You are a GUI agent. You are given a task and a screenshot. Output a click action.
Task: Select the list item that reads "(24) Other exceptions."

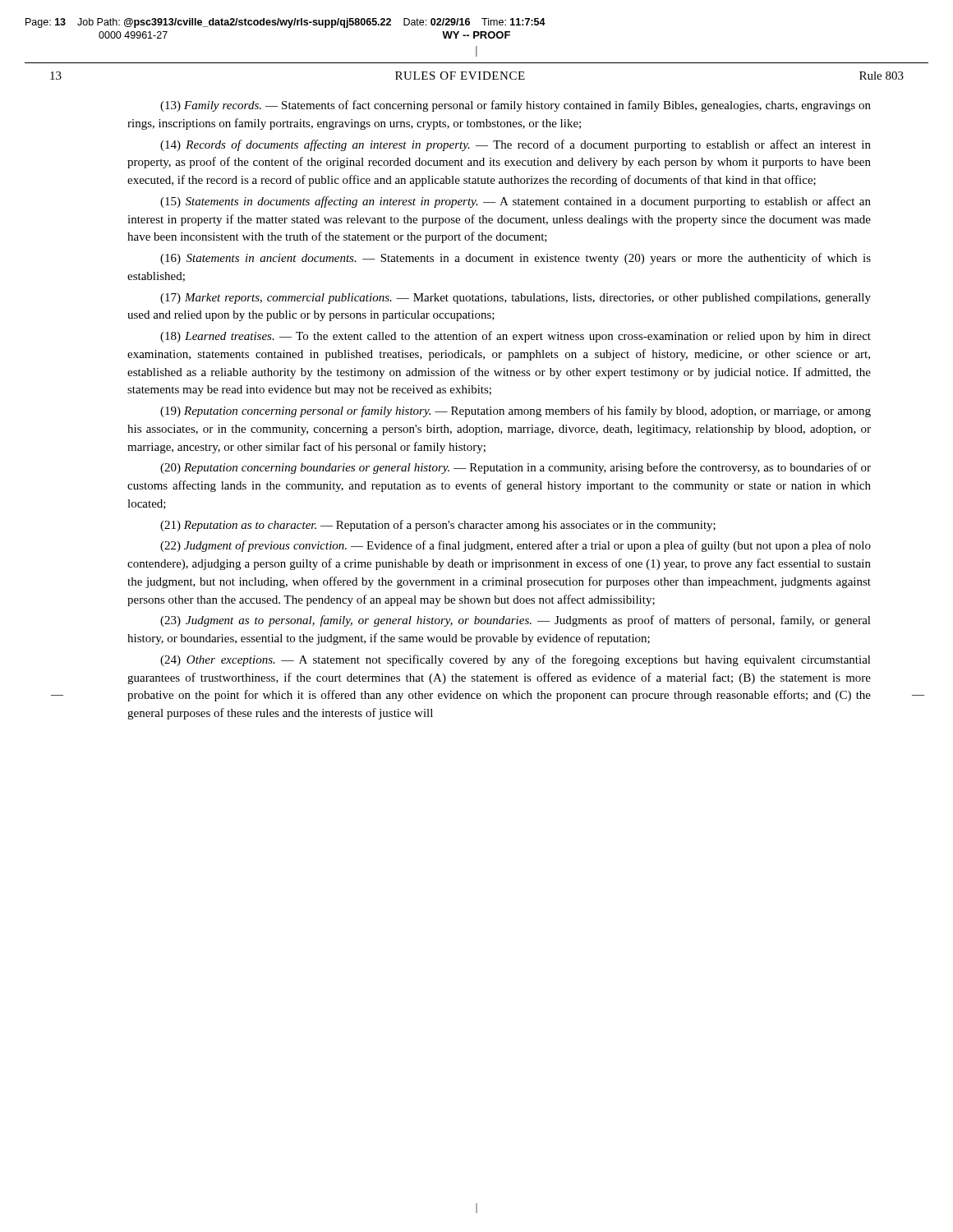pyautogui.click(x=499, y=687)
